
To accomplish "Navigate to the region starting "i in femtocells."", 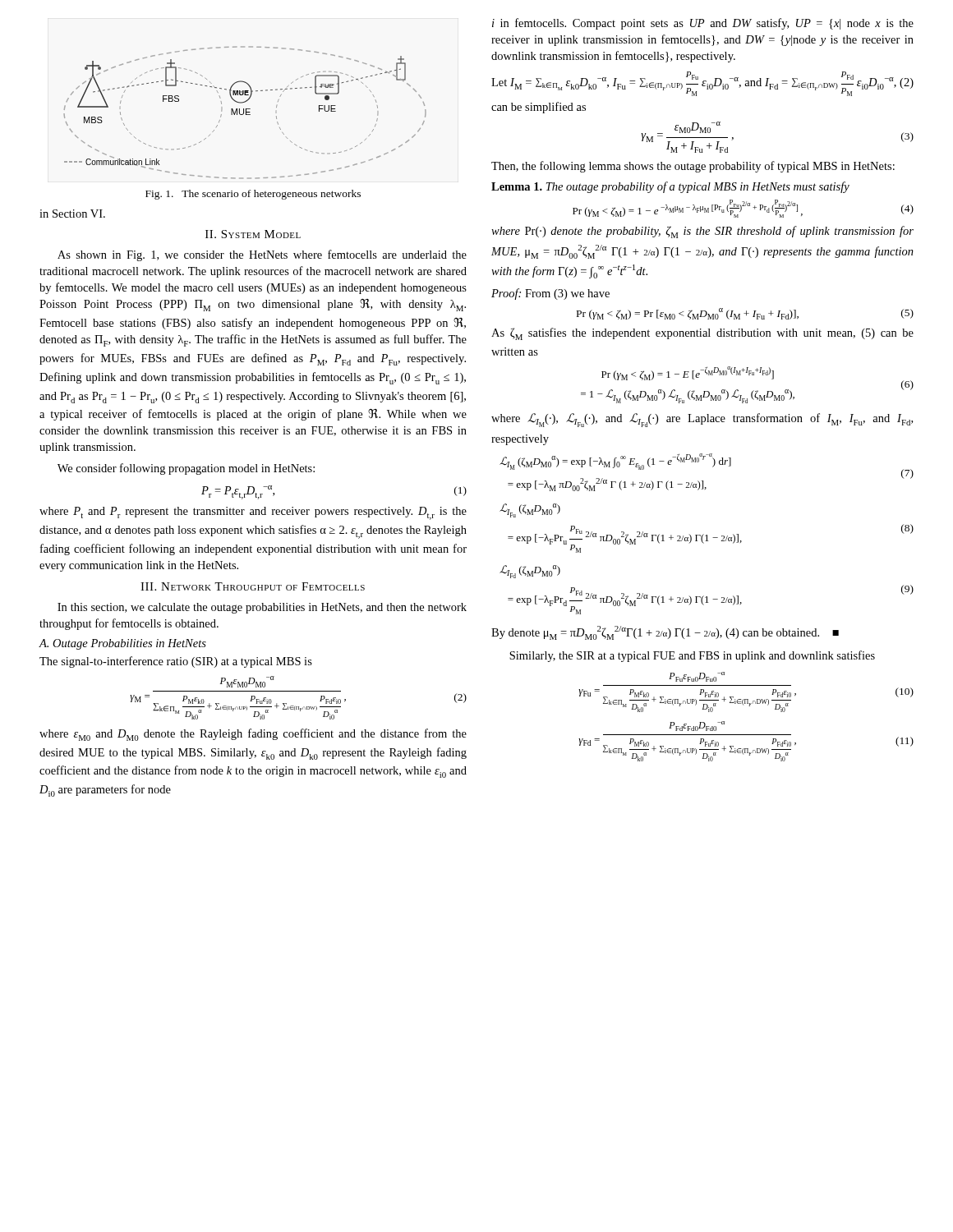I will tap(702, 39).
